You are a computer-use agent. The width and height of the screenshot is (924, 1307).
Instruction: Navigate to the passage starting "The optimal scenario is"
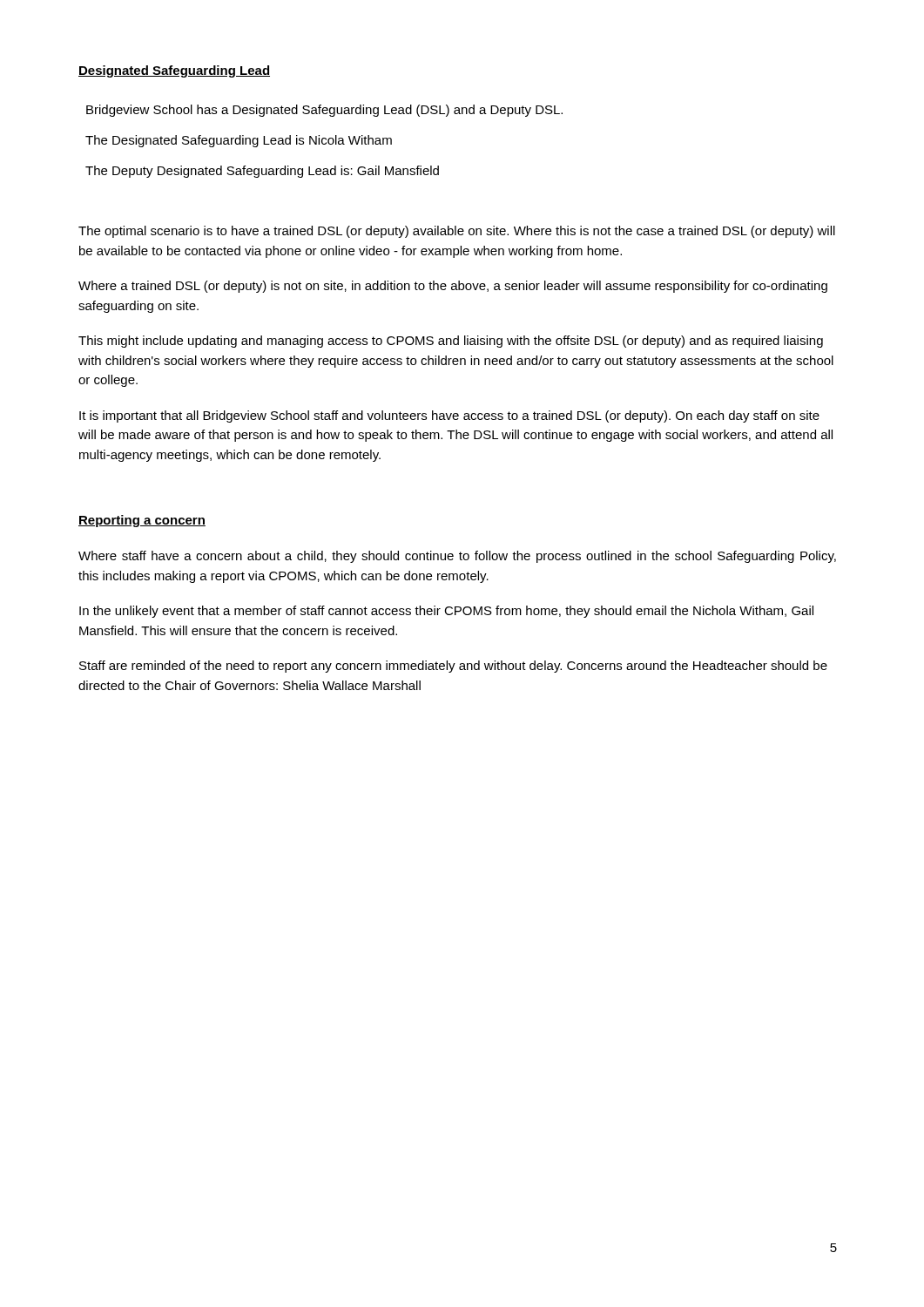(457, 240)
